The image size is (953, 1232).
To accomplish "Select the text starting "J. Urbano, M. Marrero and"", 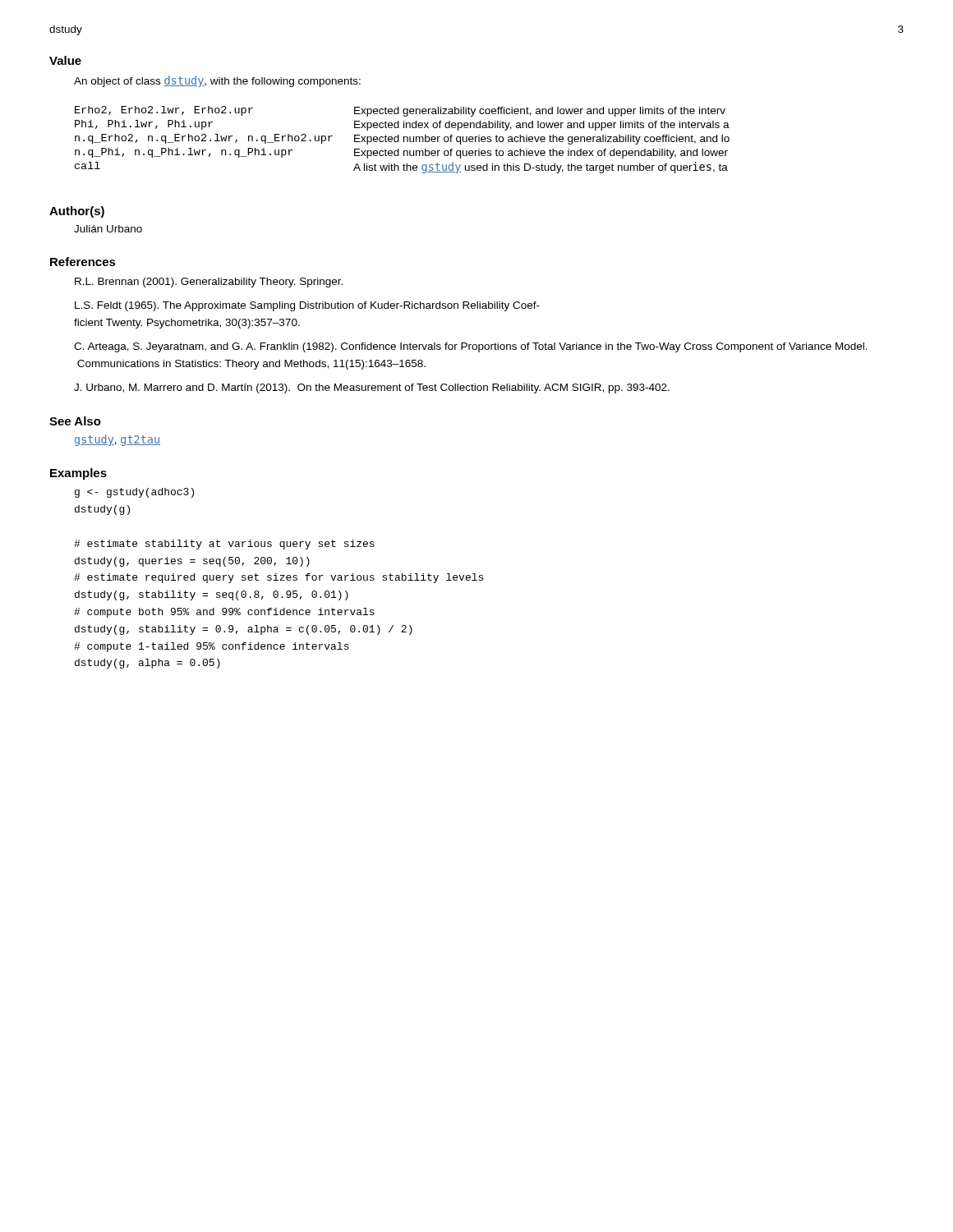I will click(372, 387).
